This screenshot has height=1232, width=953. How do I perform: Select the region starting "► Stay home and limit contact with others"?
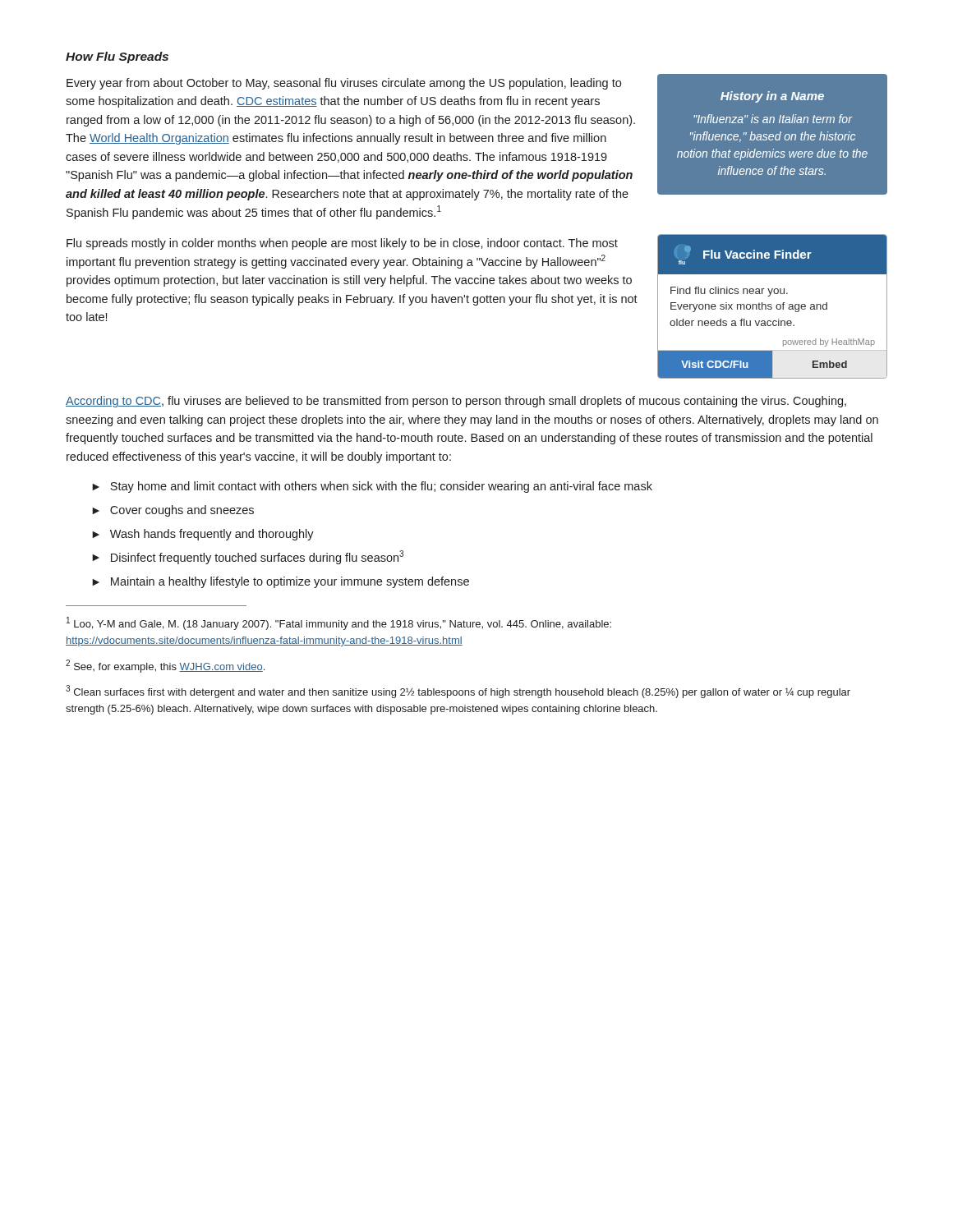click(371, 487)
